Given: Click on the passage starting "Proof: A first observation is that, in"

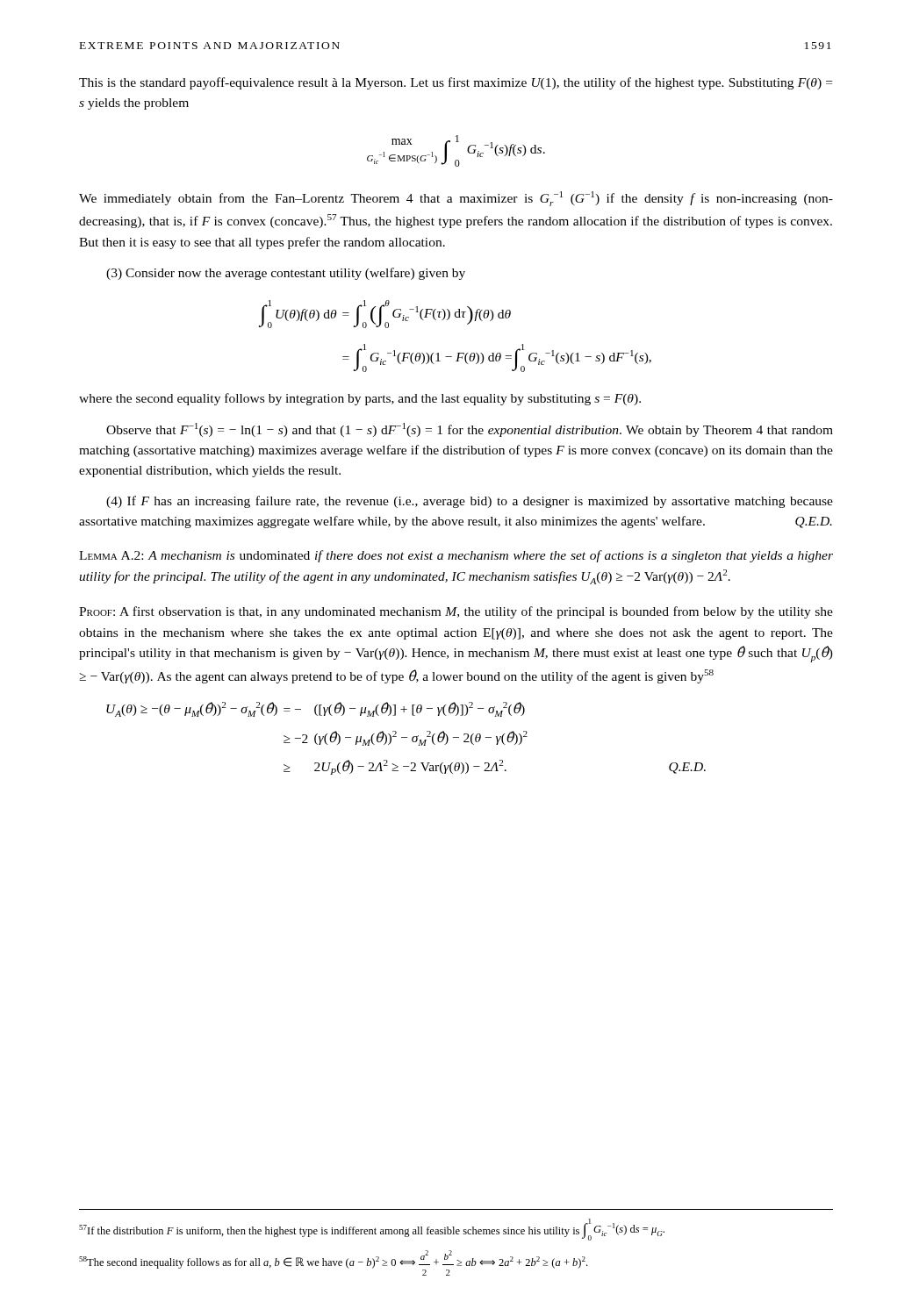Looking at the screenshot, I should click(456, 644).
